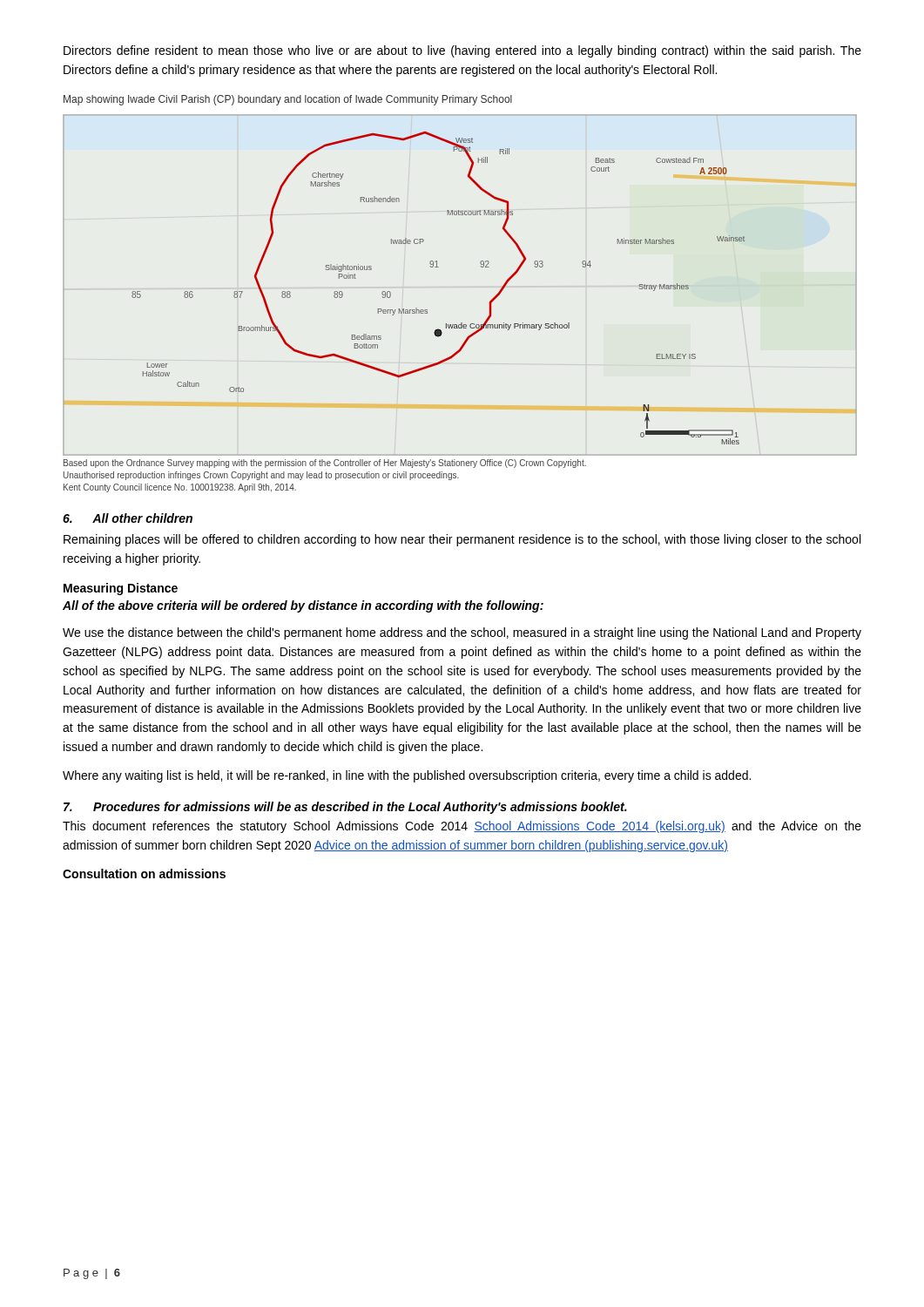Find the section header on this page that starts "7. Procedures for admissions"
924x1307 pixels.
pos(345,807)
